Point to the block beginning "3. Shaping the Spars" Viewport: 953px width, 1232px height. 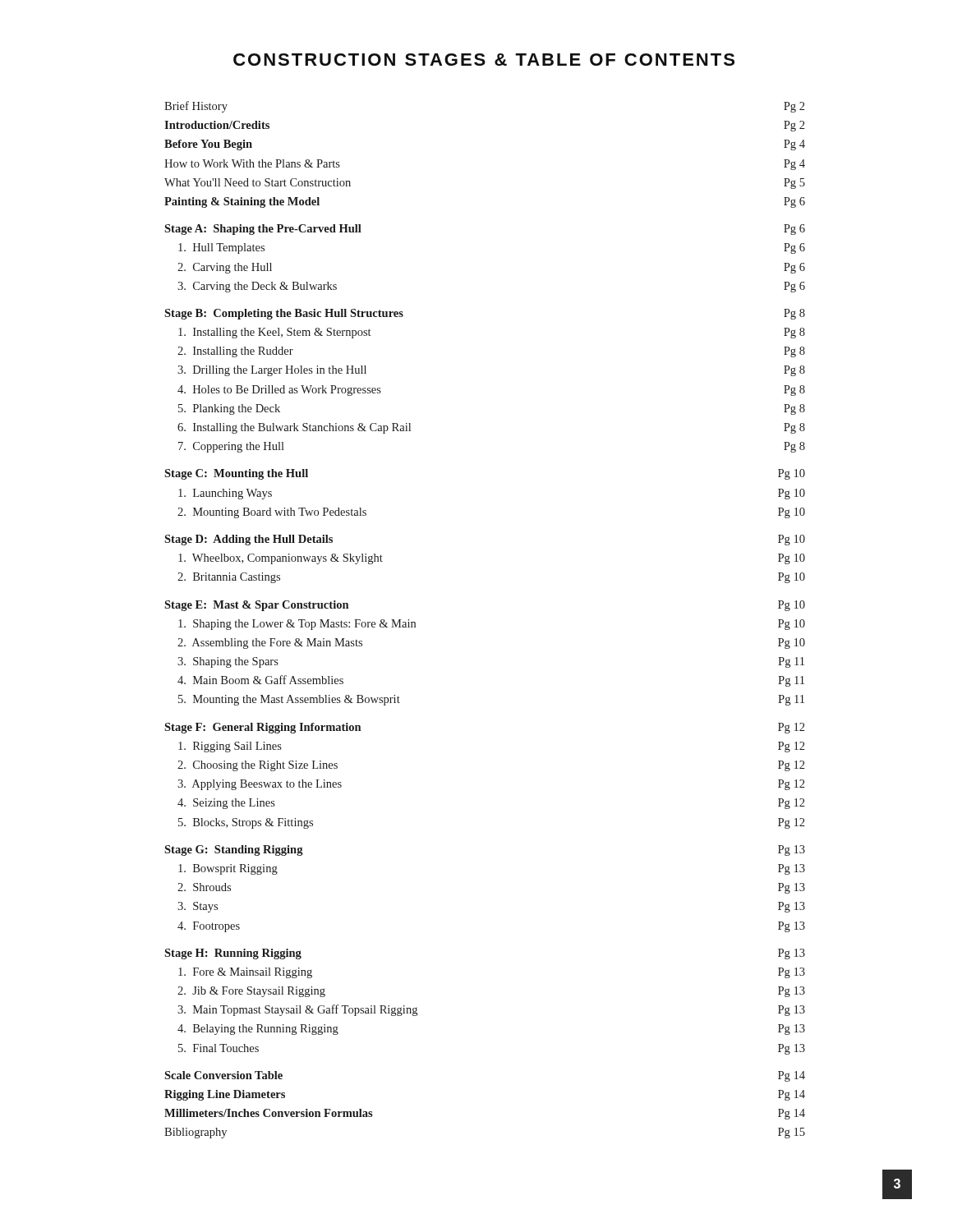(x=230, y=662)
